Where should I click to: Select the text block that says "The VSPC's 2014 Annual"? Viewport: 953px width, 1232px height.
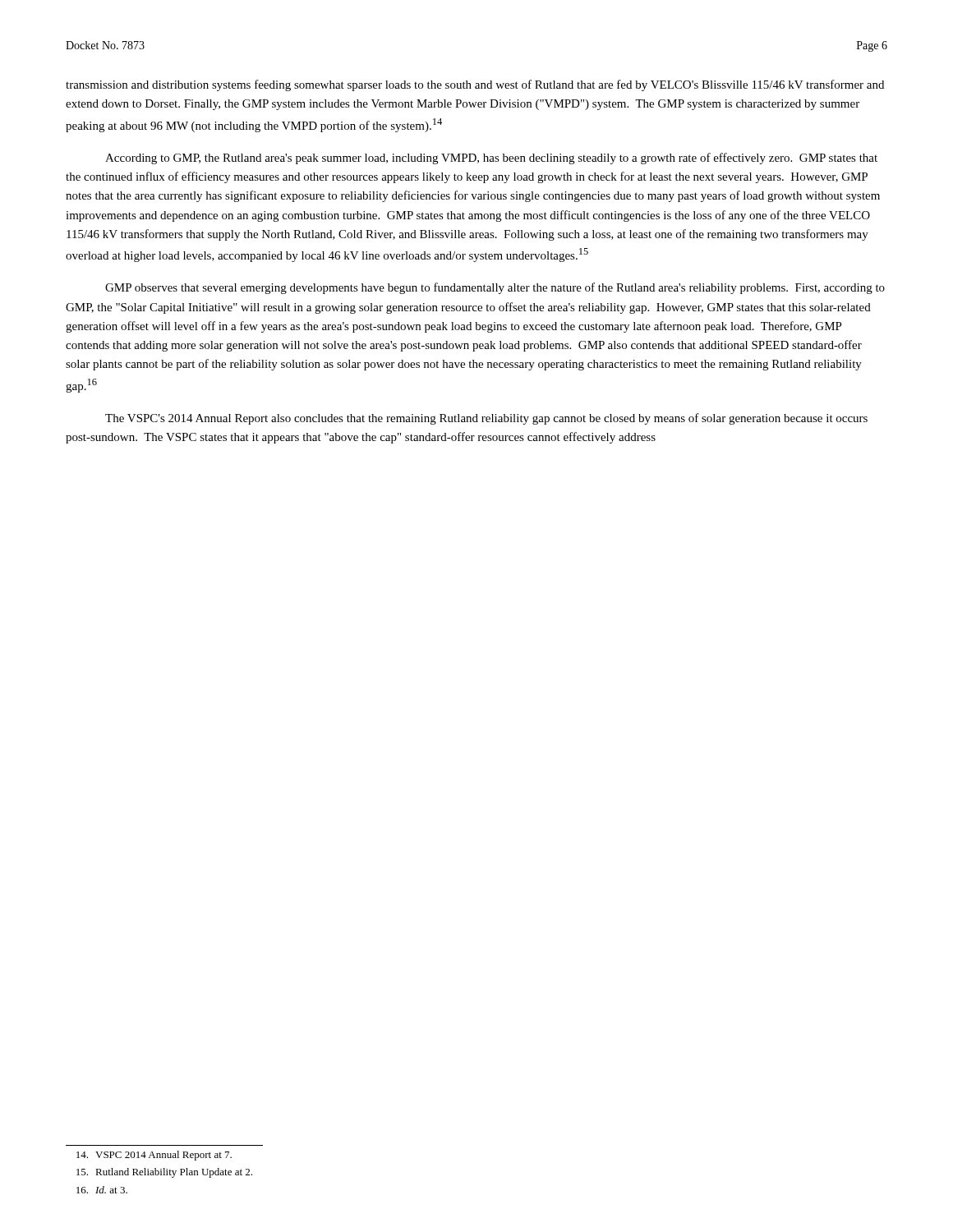[x=476, y=428]
